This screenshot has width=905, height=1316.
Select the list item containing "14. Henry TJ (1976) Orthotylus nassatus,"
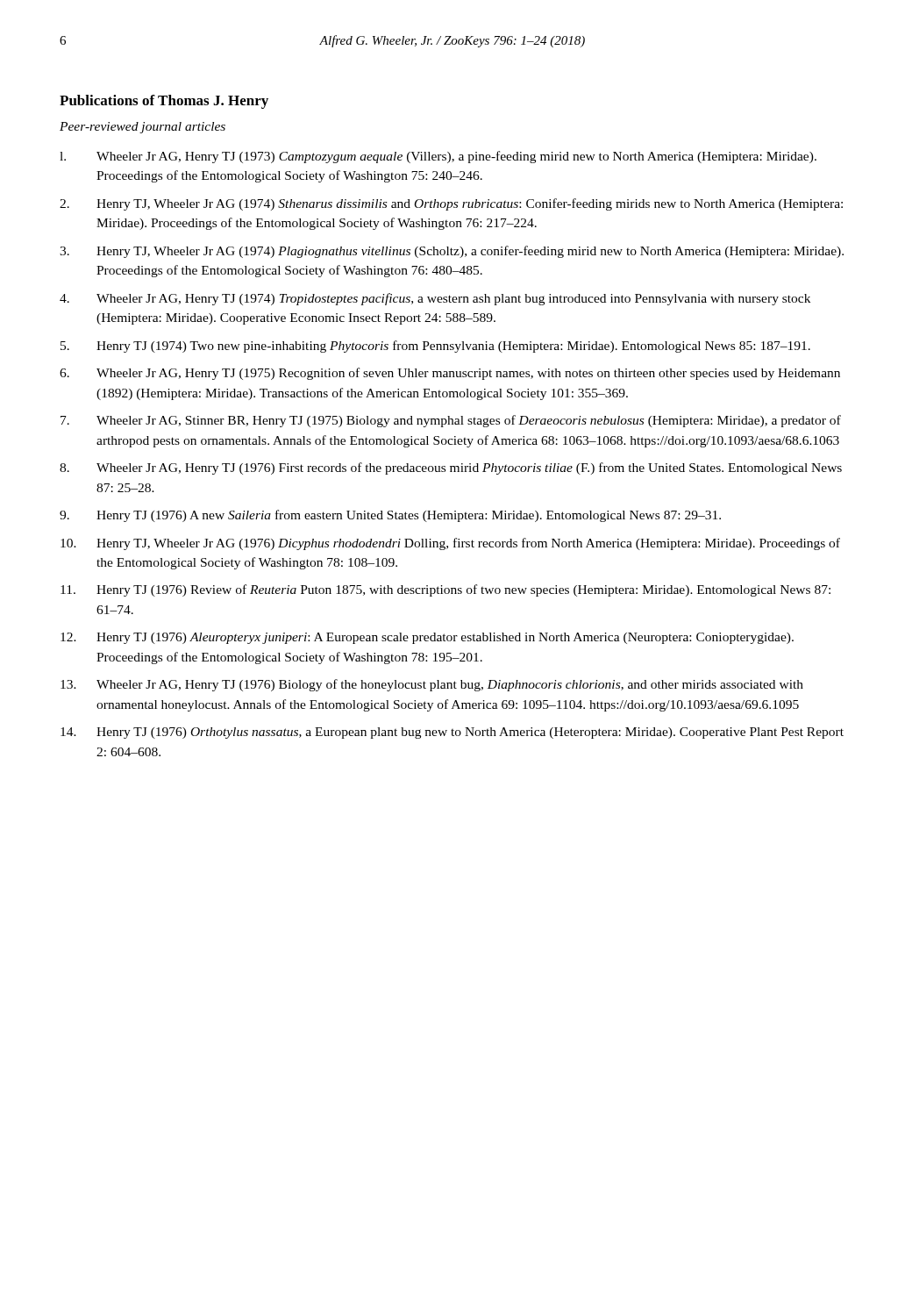[452, 742]
